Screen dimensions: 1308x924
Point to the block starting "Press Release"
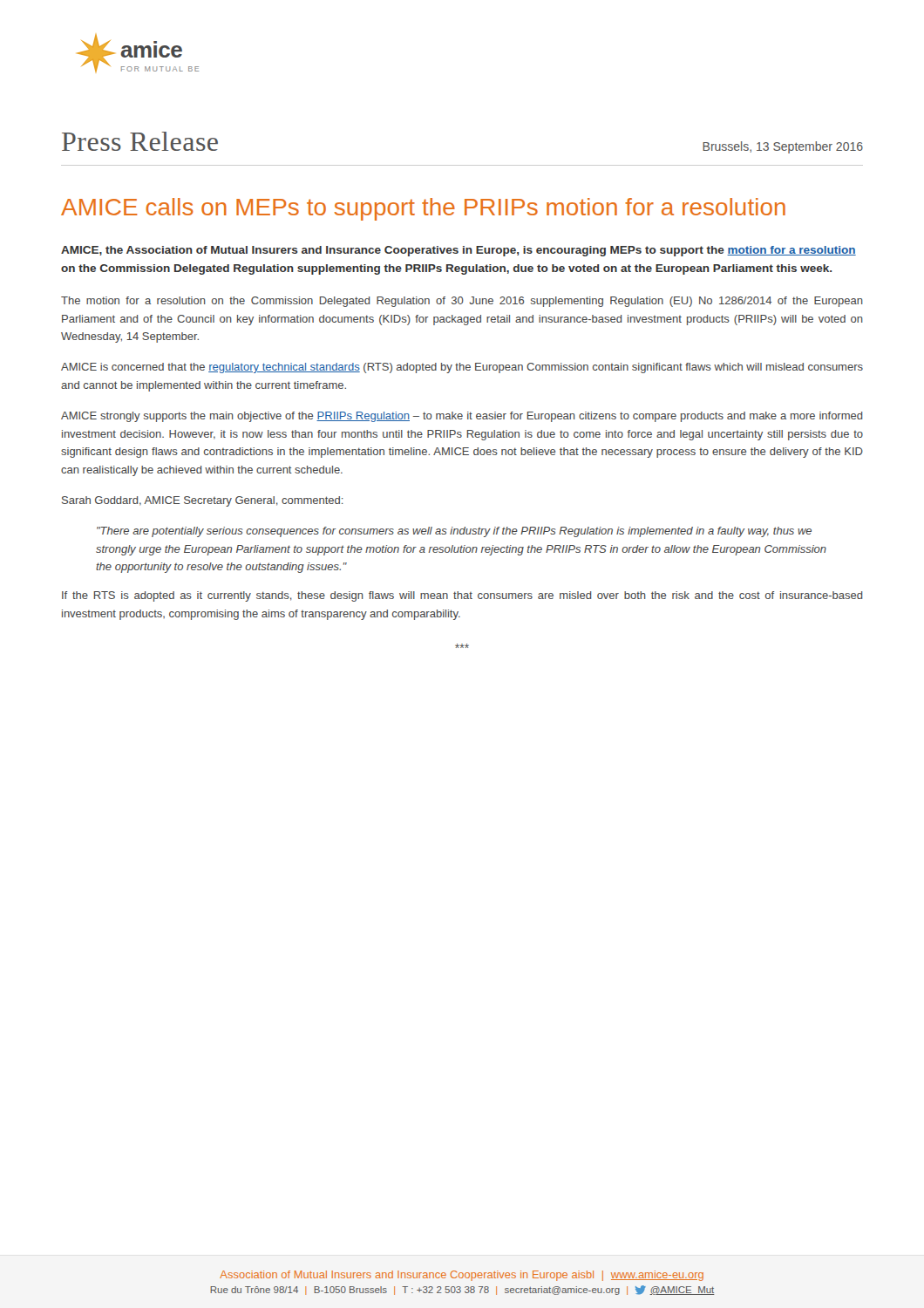tap(140, 141)
